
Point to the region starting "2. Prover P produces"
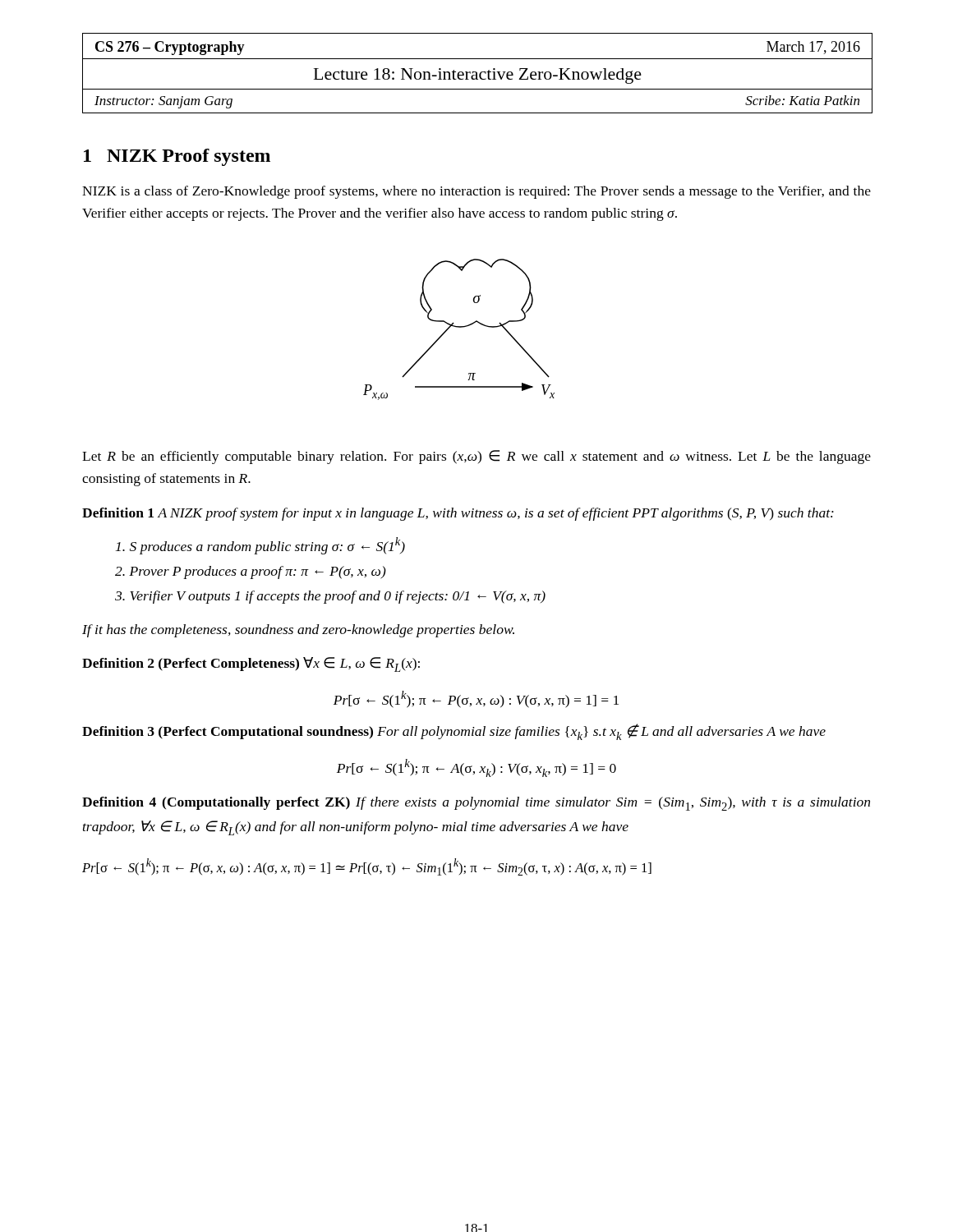click(x=250, y=571)
